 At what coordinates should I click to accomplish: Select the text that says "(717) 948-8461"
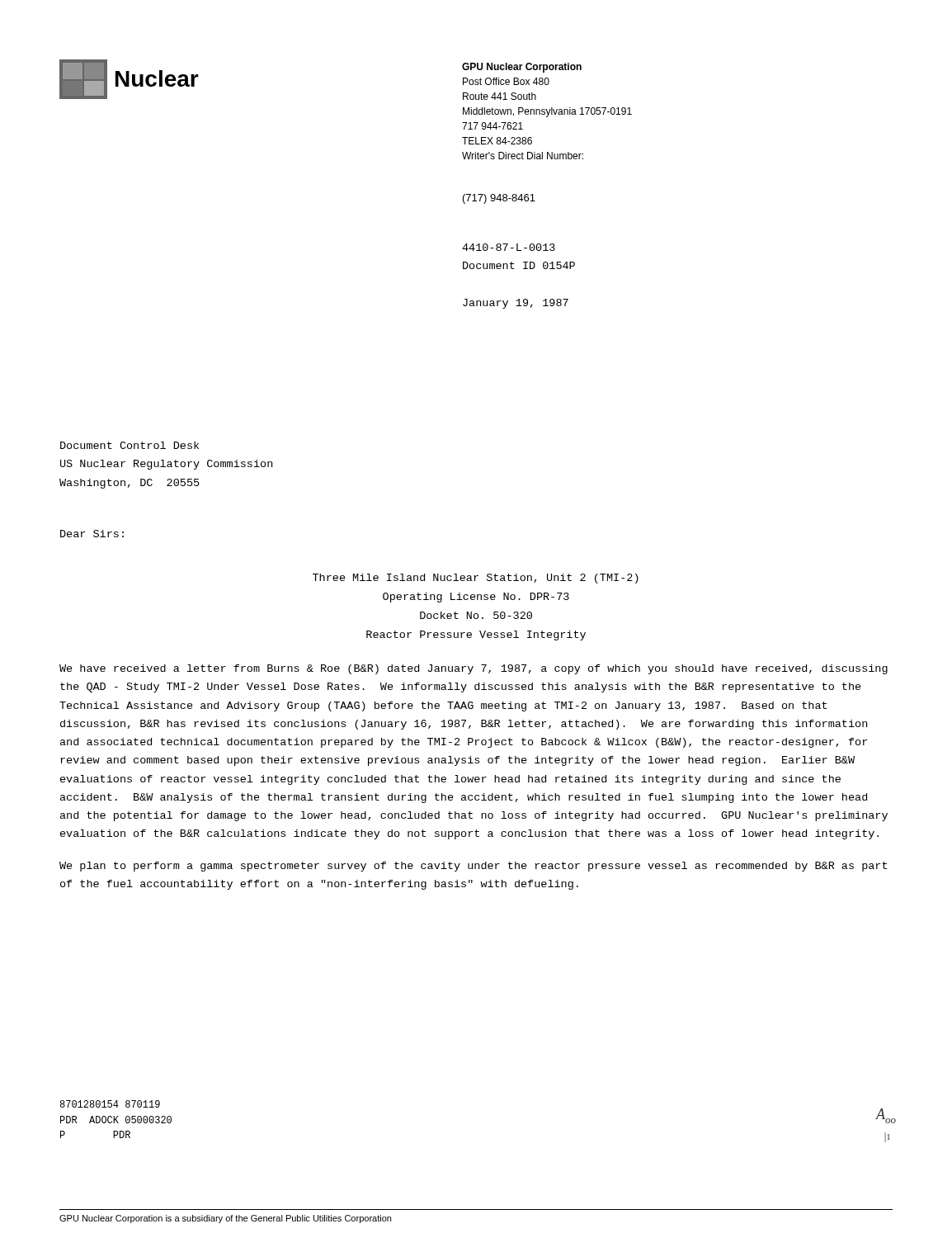coord(499,198)
